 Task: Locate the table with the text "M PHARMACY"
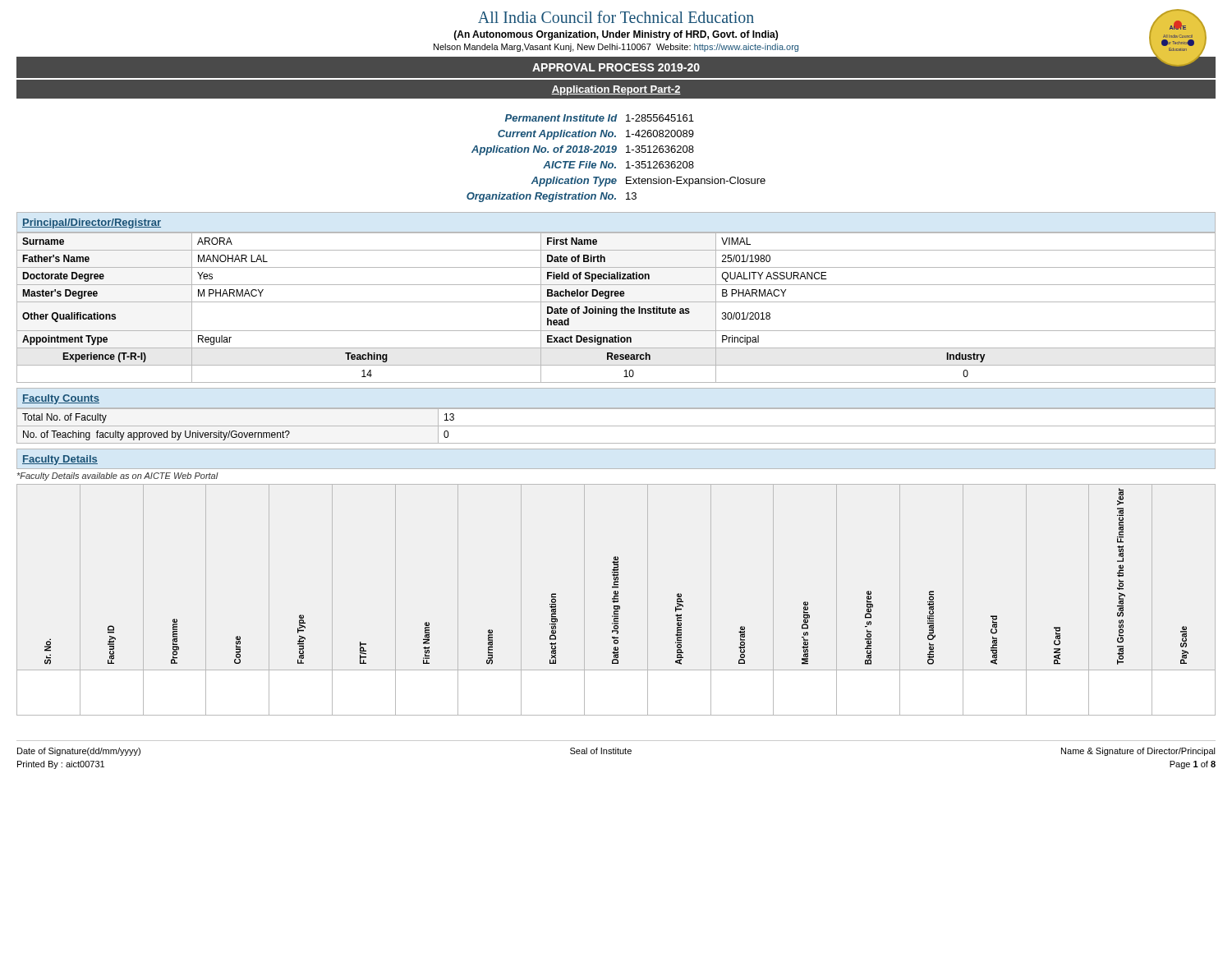pyautogui.click(x=616, y=308)
